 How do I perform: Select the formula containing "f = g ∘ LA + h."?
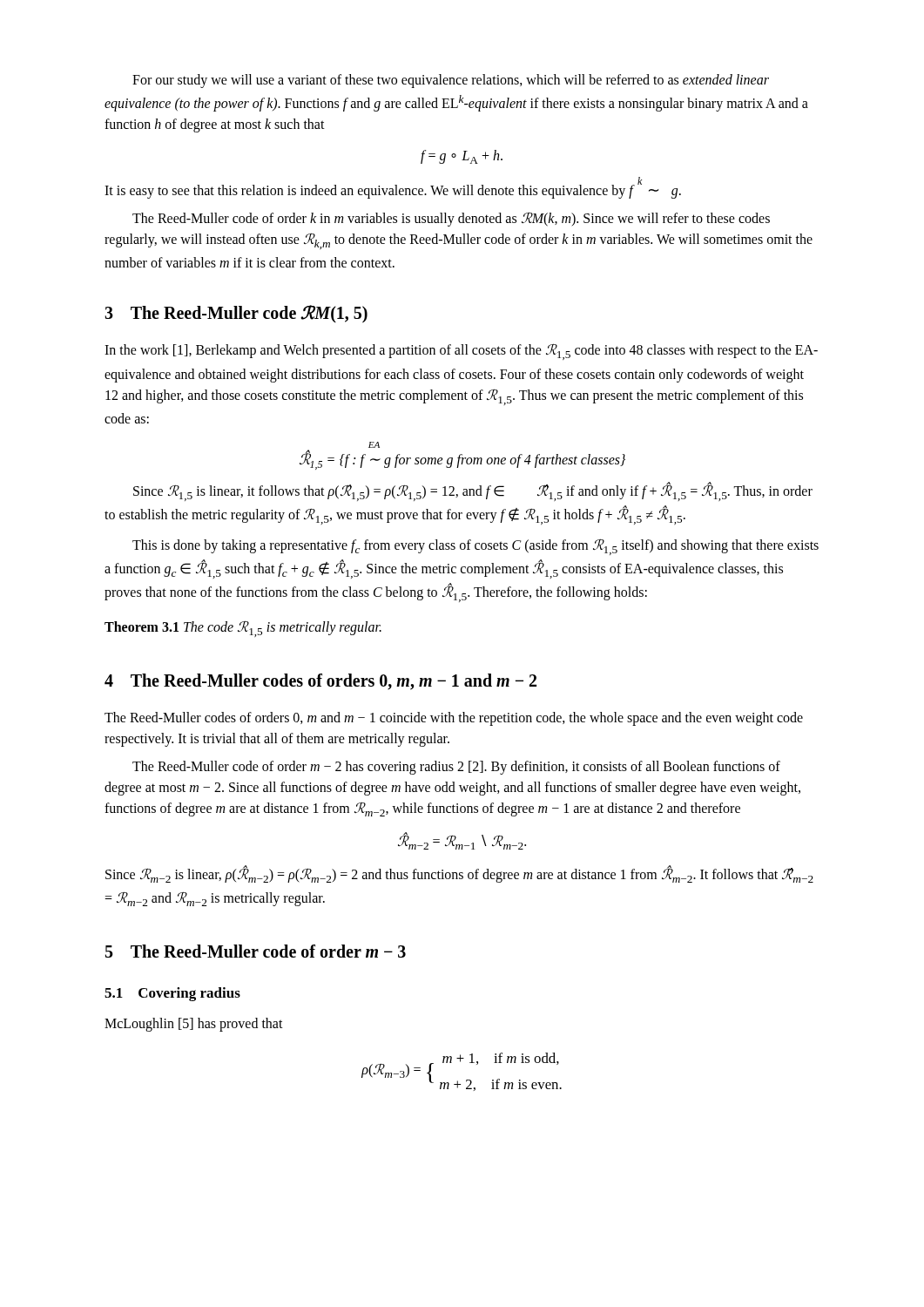click(x=462, y=157)
